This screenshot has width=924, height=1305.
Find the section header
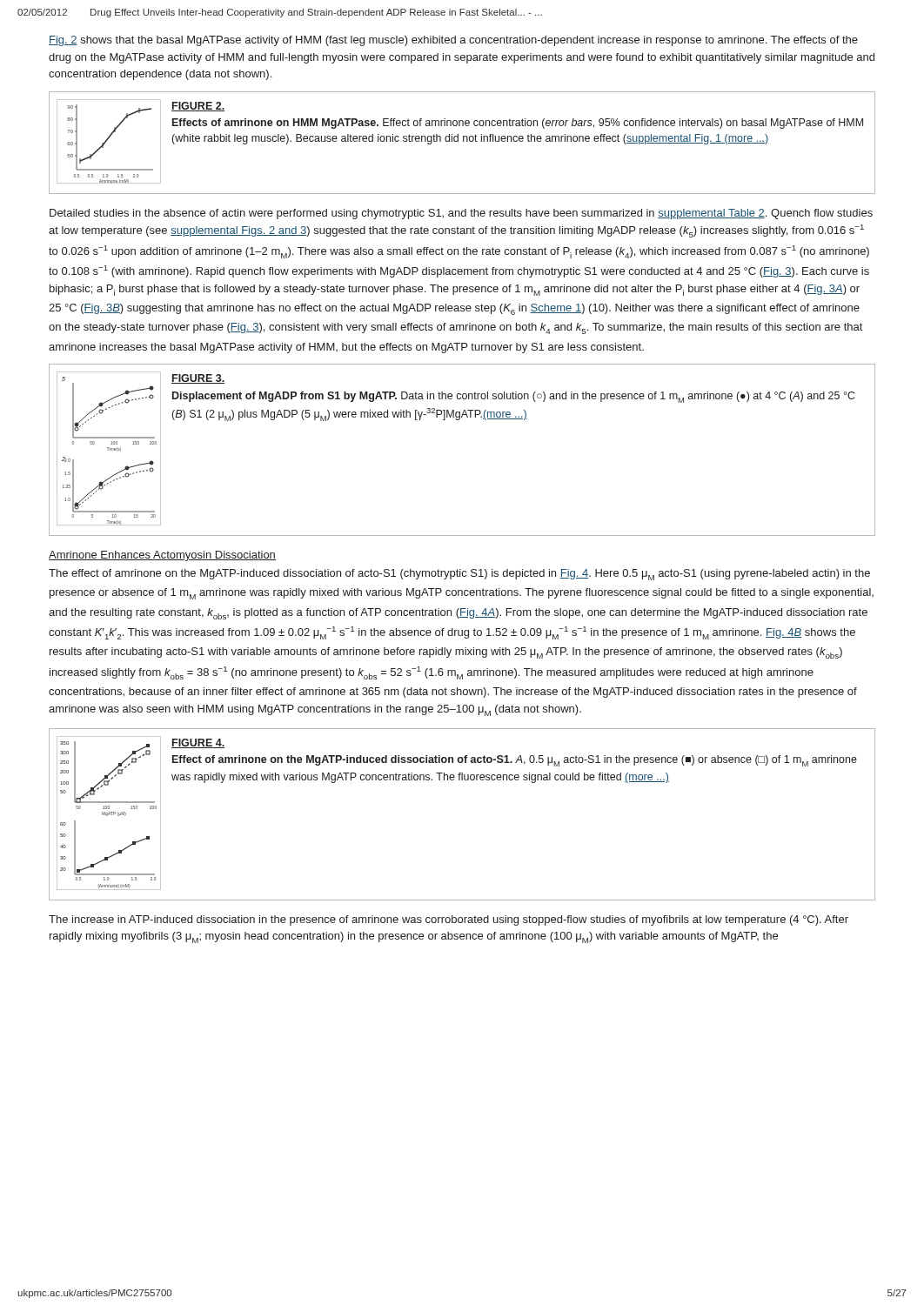point(162,555)
